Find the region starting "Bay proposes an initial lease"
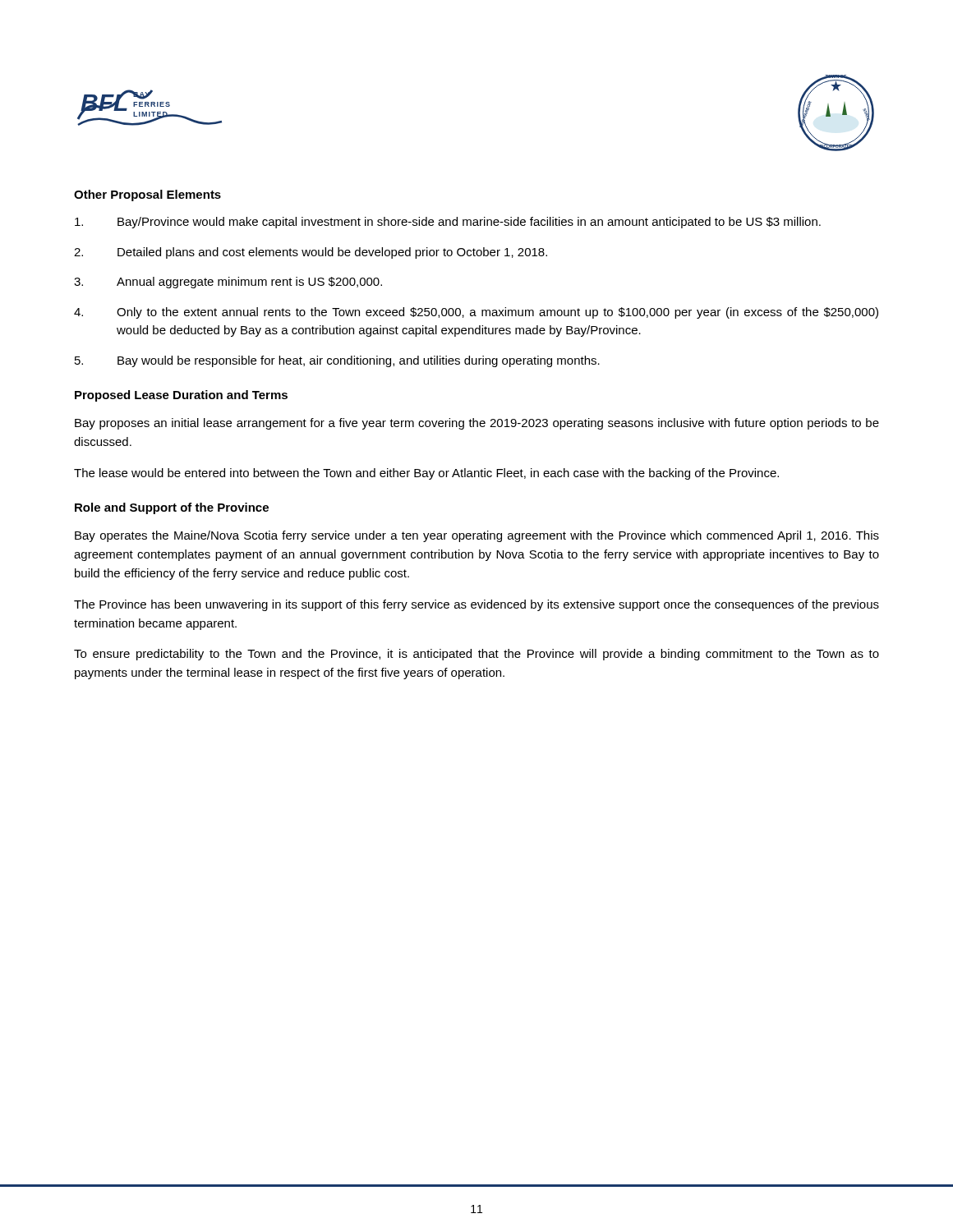The image size is (953, 1232). click(x=476, y=432)
